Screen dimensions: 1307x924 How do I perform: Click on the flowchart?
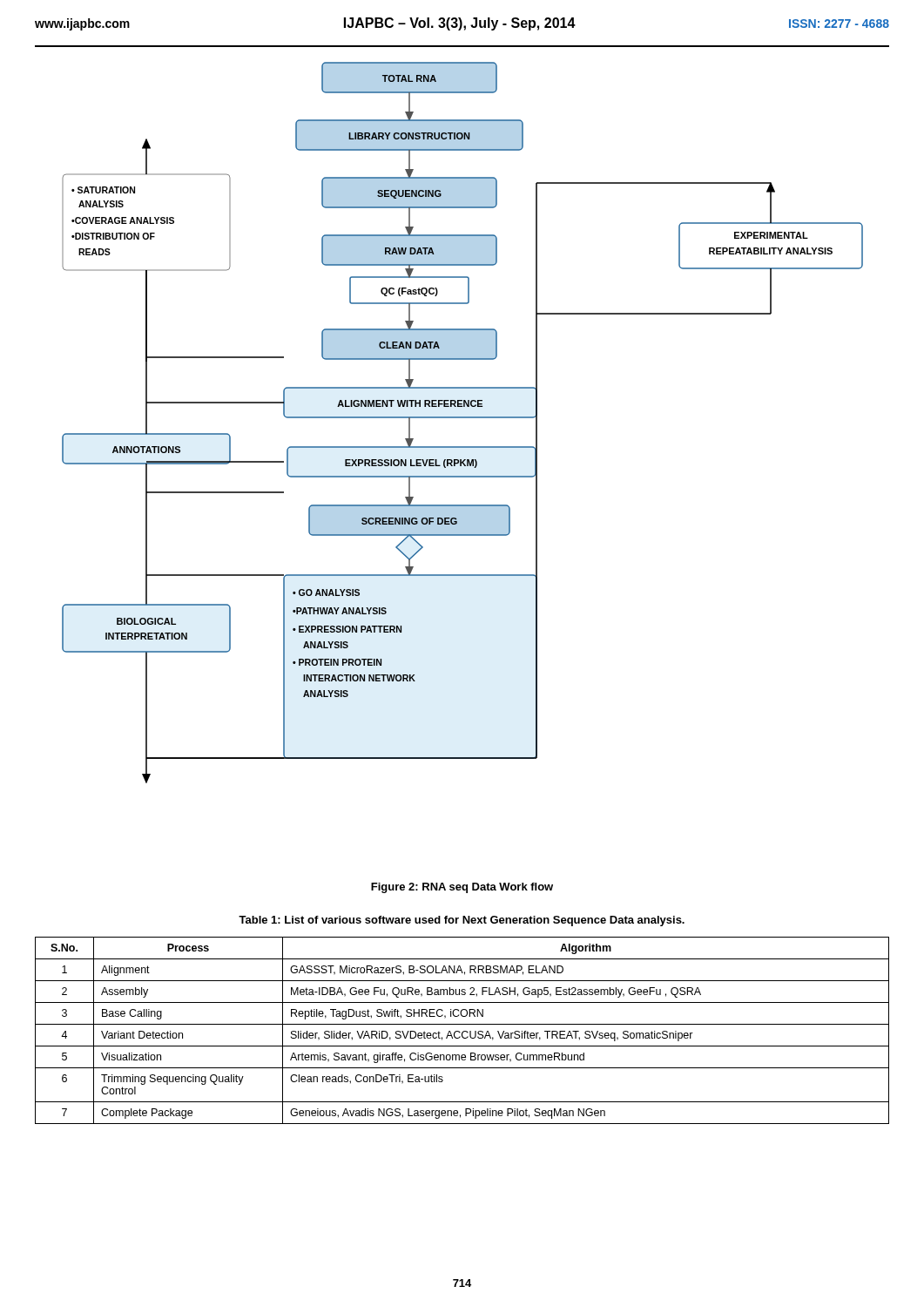[x=462, y=462]
